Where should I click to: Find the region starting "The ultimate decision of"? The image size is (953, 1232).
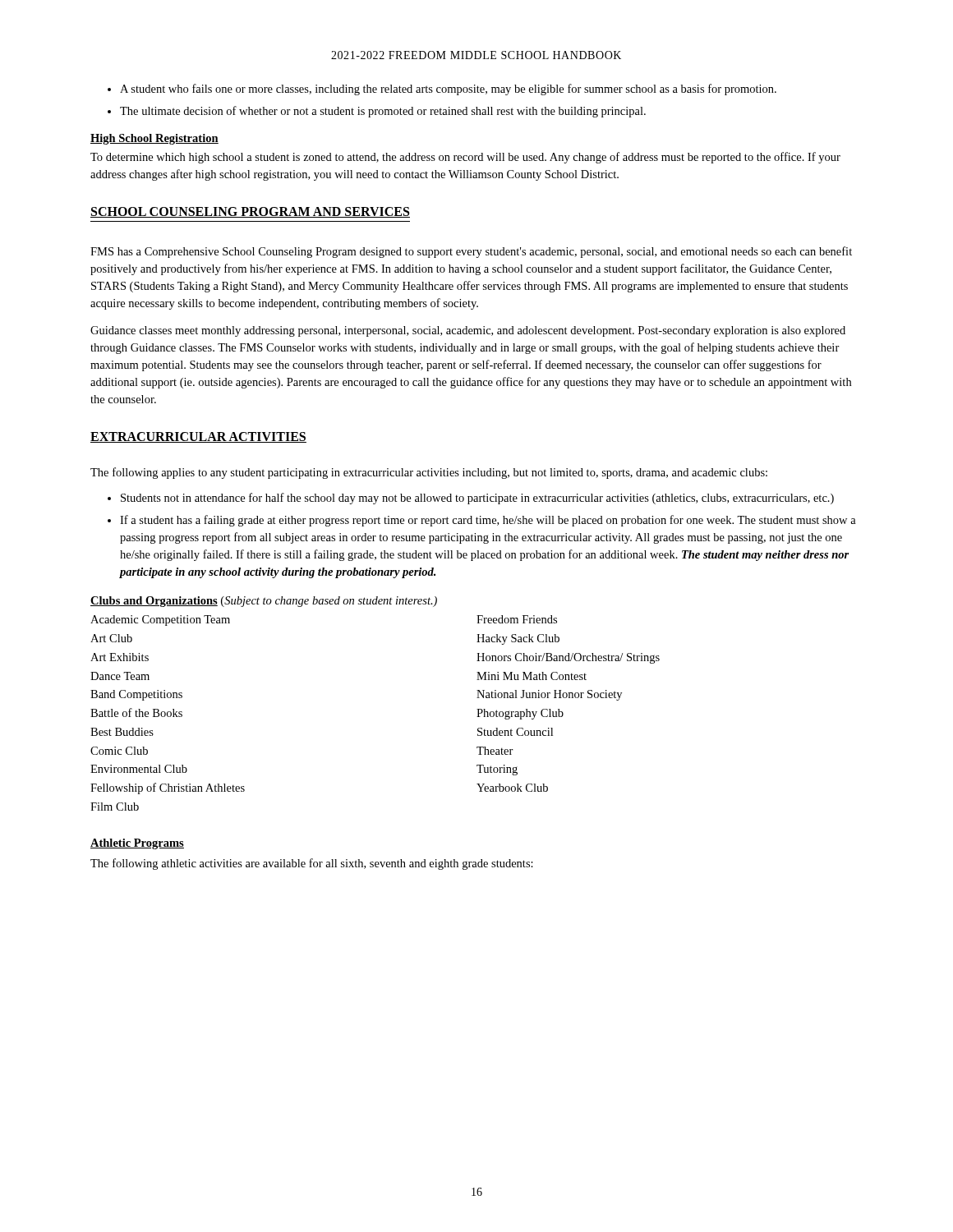383,111
